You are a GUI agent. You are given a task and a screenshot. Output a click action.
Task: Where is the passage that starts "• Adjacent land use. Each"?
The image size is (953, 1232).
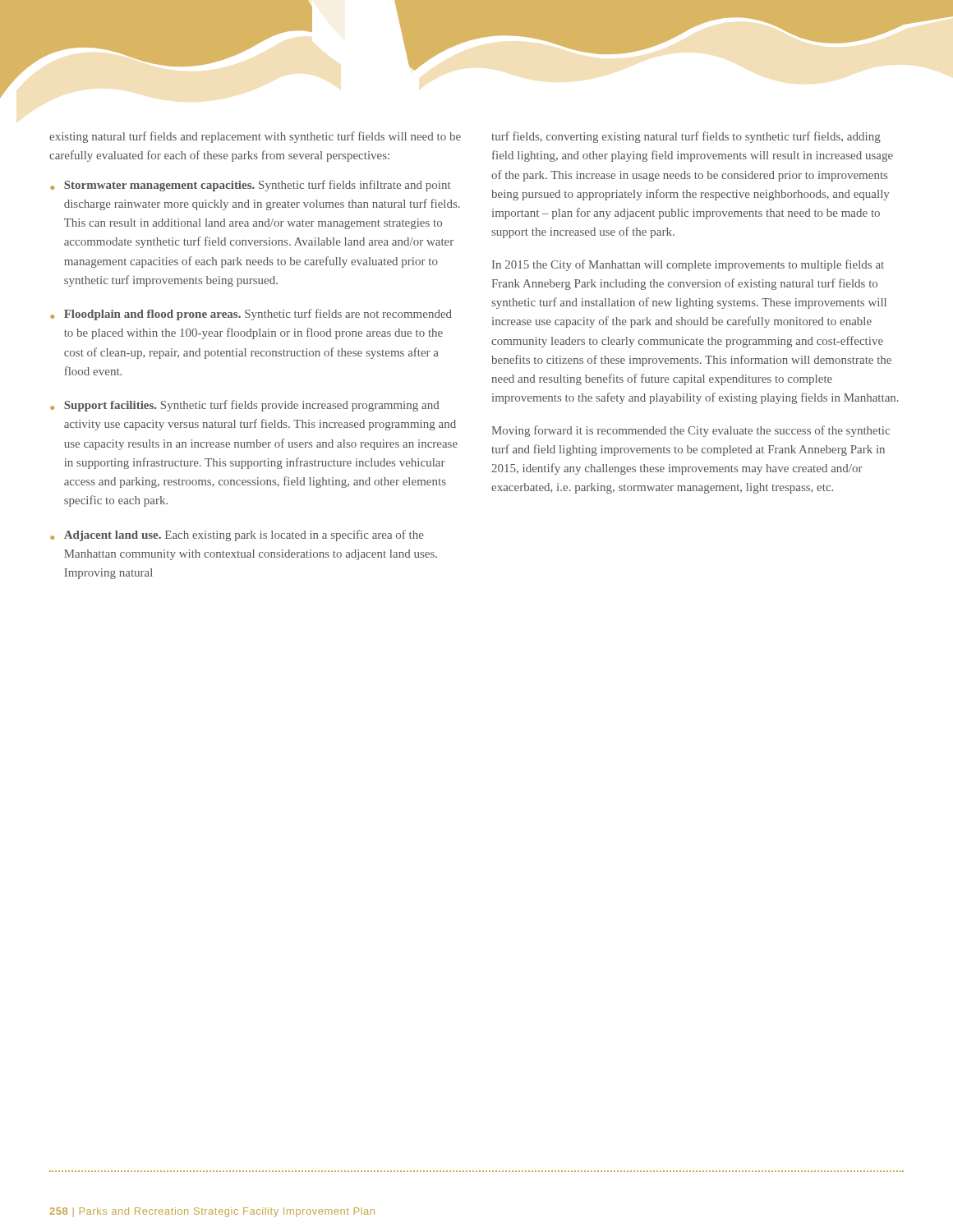pos(255,554)
